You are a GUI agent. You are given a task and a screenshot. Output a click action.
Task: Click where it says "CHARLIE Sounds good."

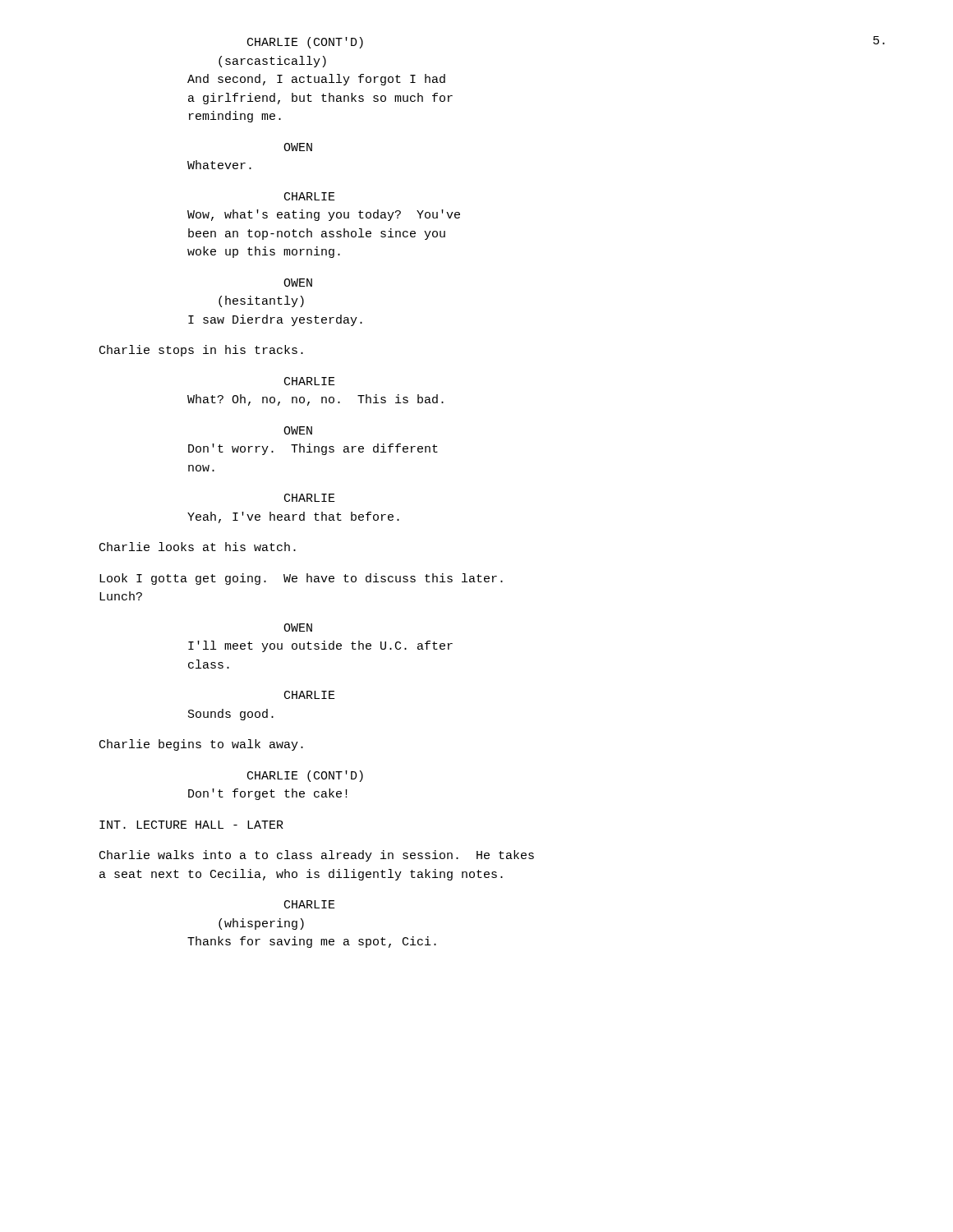click(x=310, y=695)
